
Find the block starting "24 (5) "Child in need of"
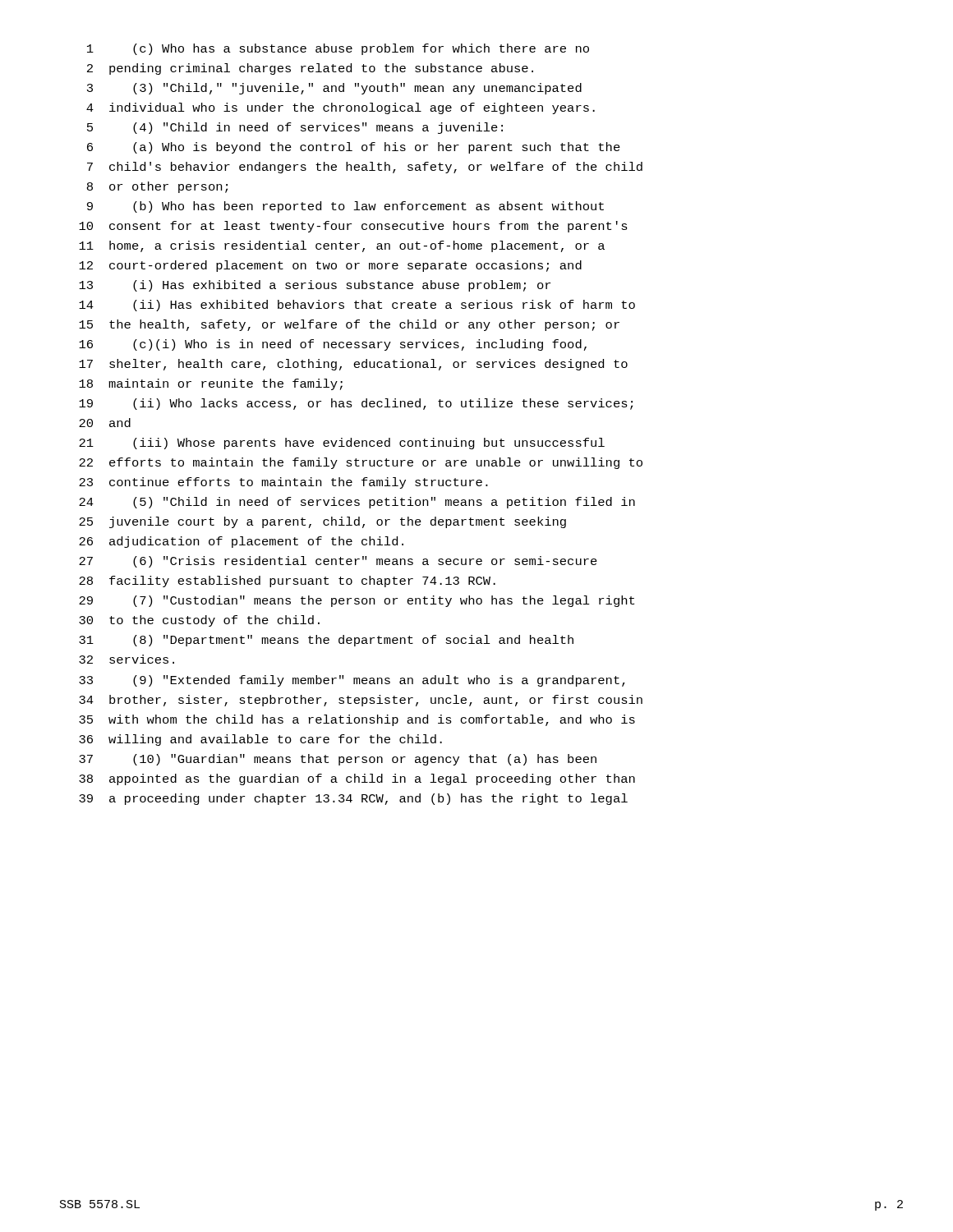[481, 503]
